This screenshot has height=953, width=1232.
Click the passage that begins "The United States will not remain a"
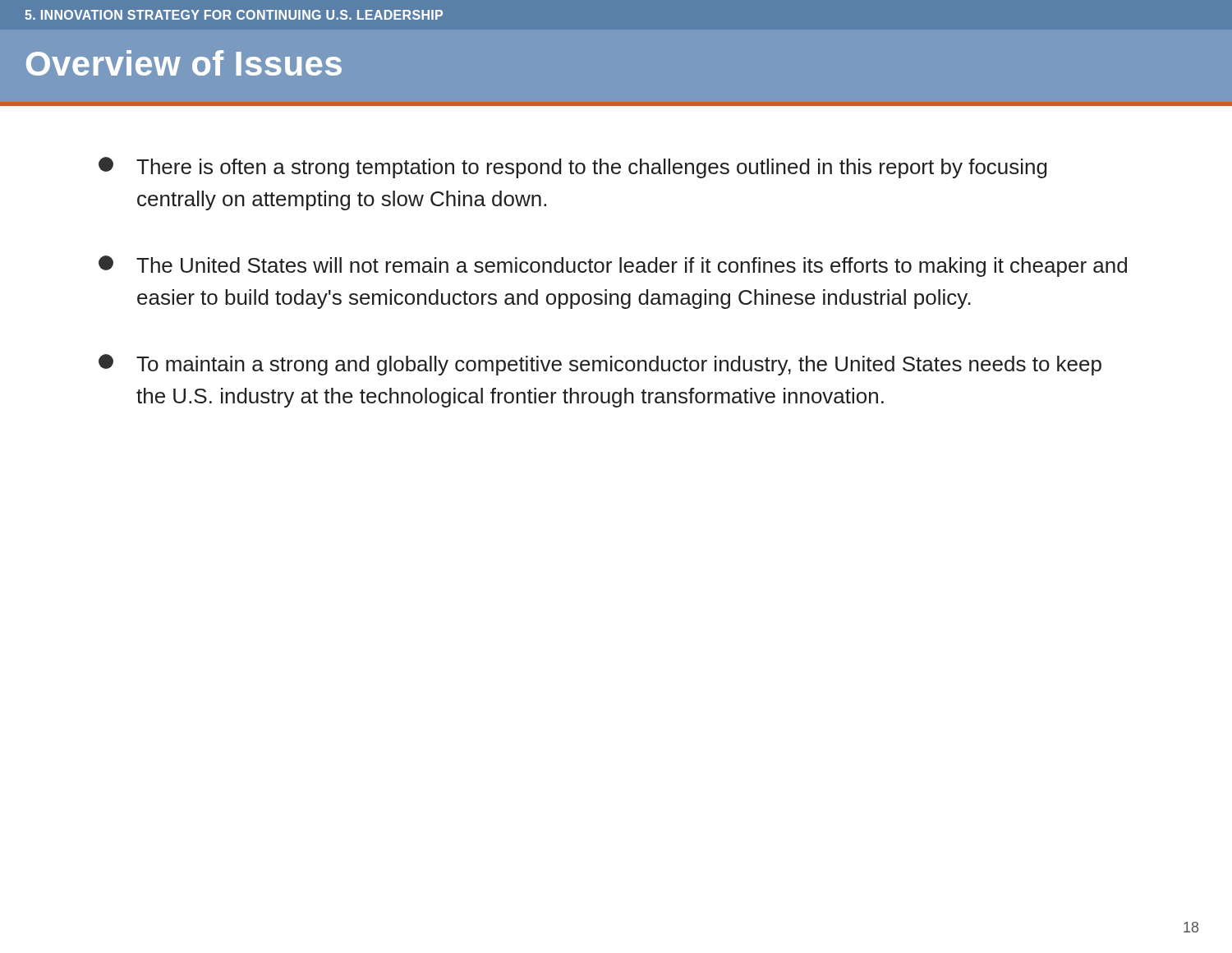click(x=616, y=282)
